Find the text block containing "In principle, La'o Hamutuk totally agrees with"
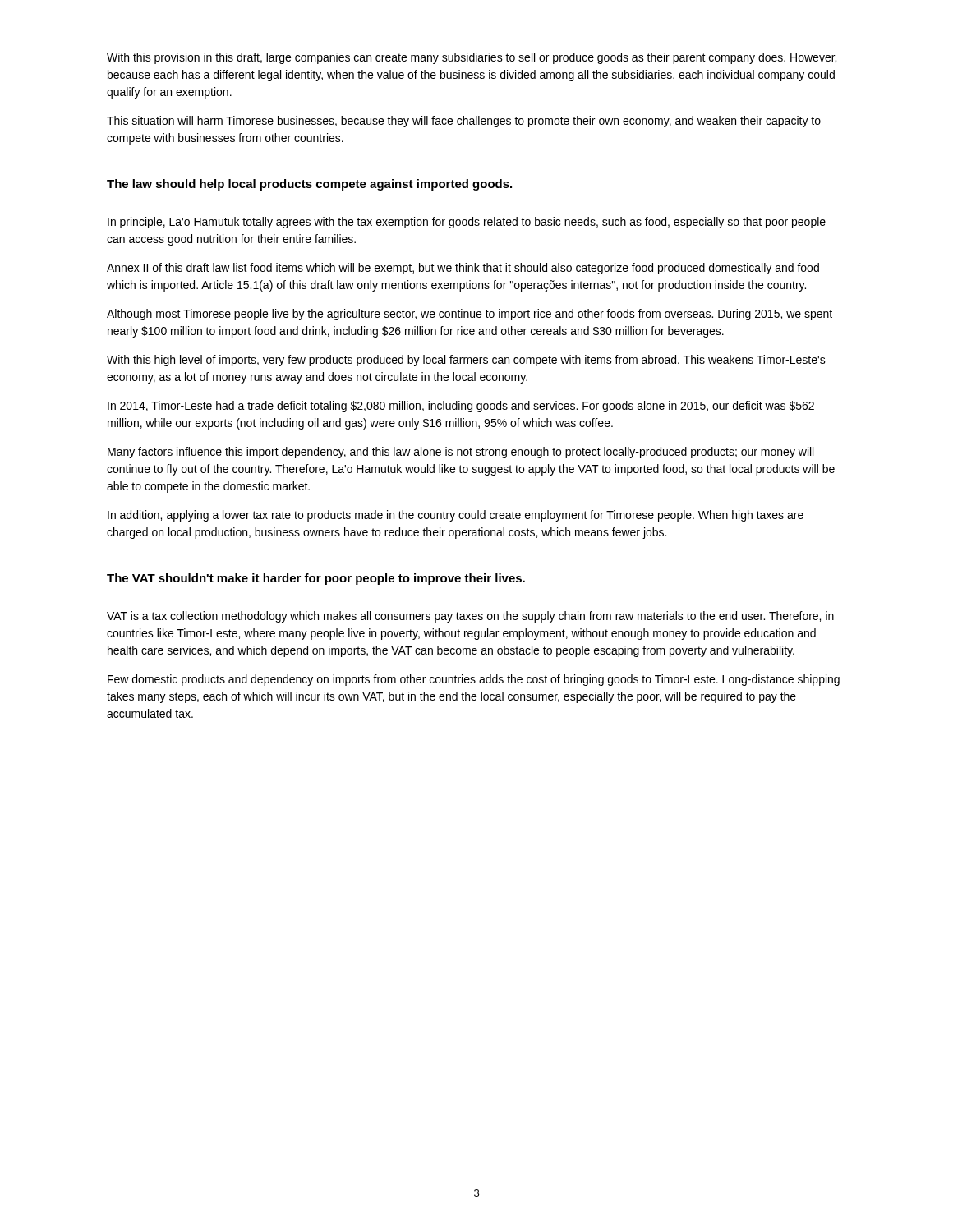 [x=466, y=230]
